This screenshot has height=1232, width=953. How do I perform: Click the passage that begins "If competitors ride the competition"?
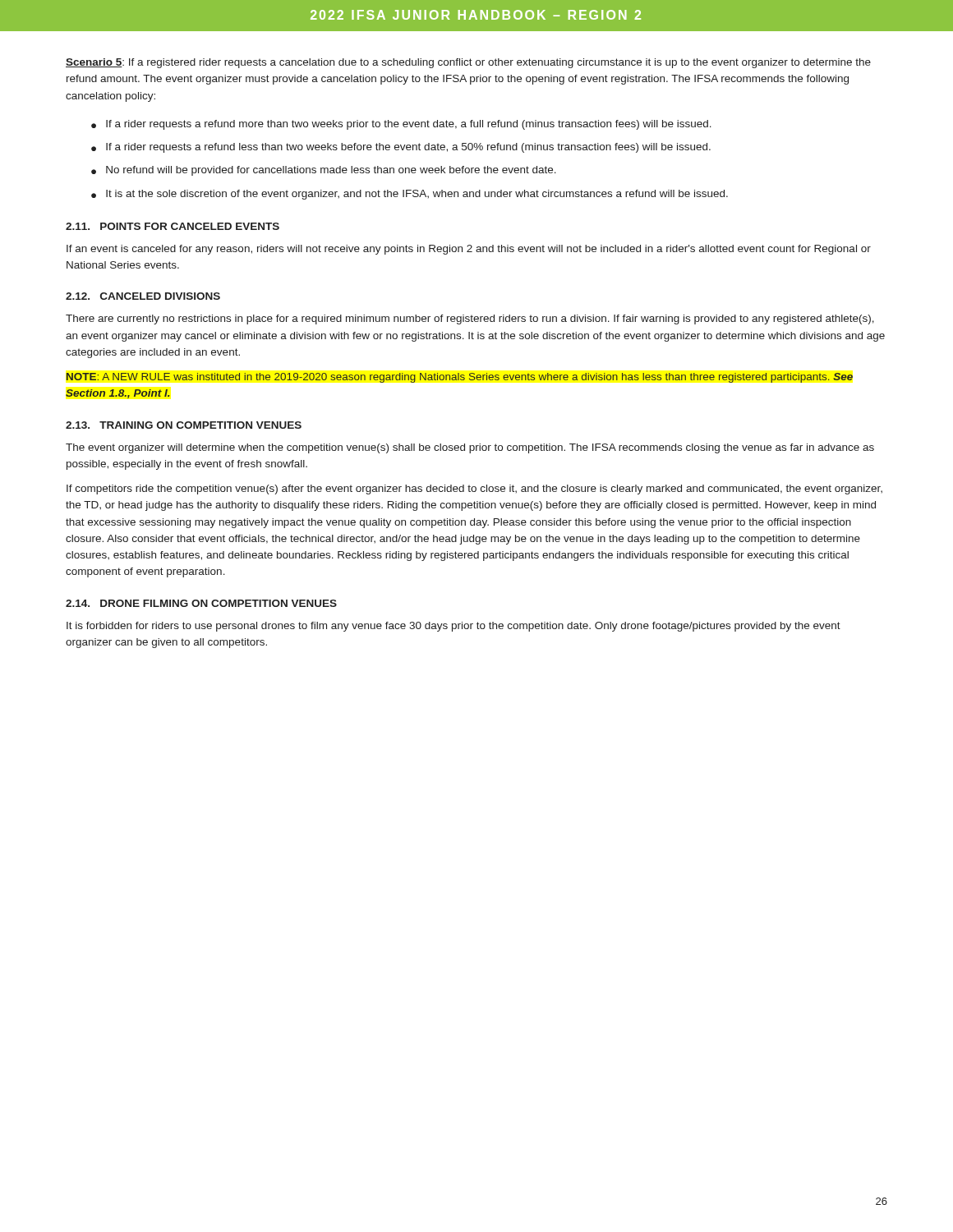(x=474, y=530)
